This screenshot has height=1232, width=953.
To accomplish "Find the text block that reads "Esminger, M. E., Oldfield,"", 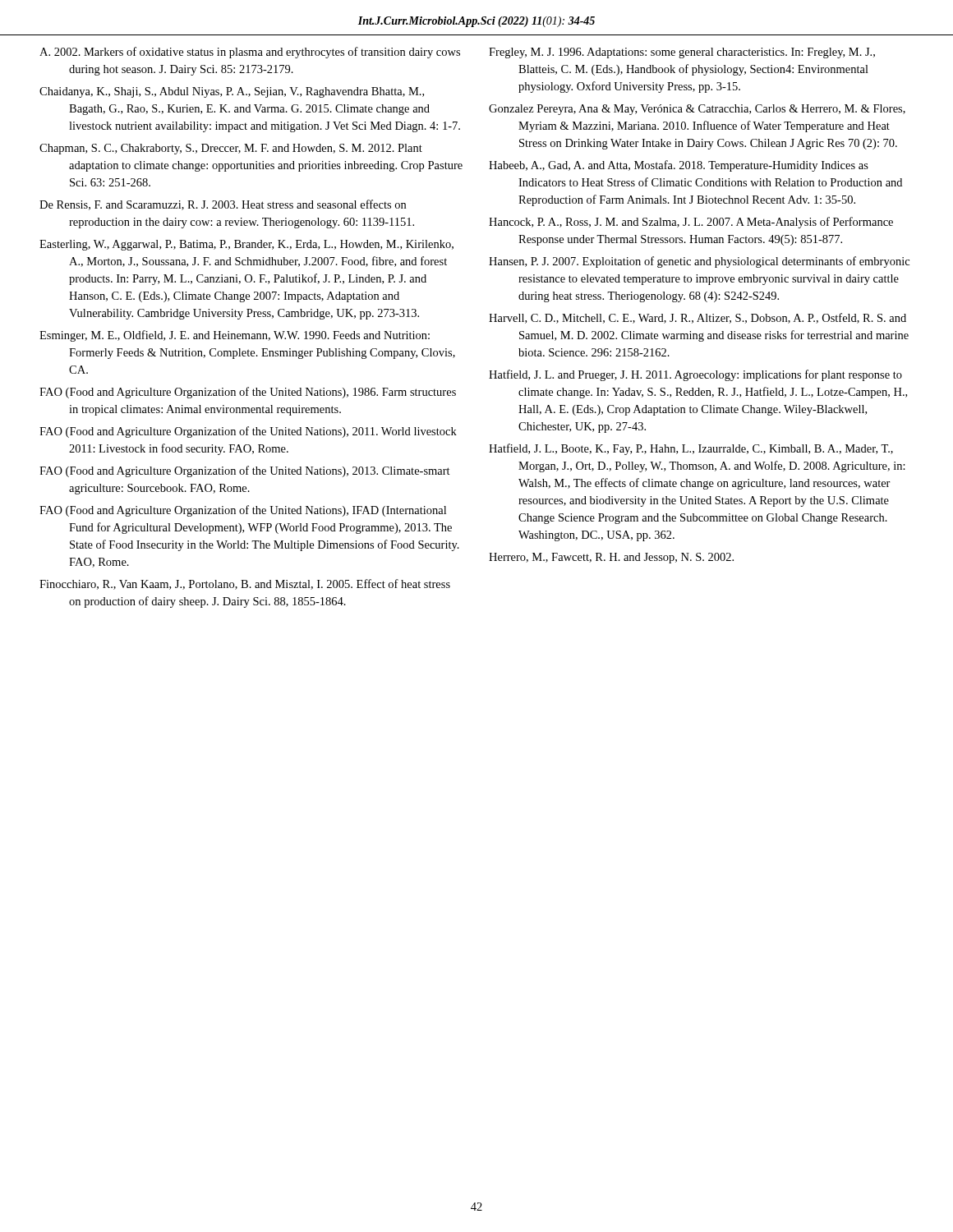I will pyautogui.click(x=247, y=353).
